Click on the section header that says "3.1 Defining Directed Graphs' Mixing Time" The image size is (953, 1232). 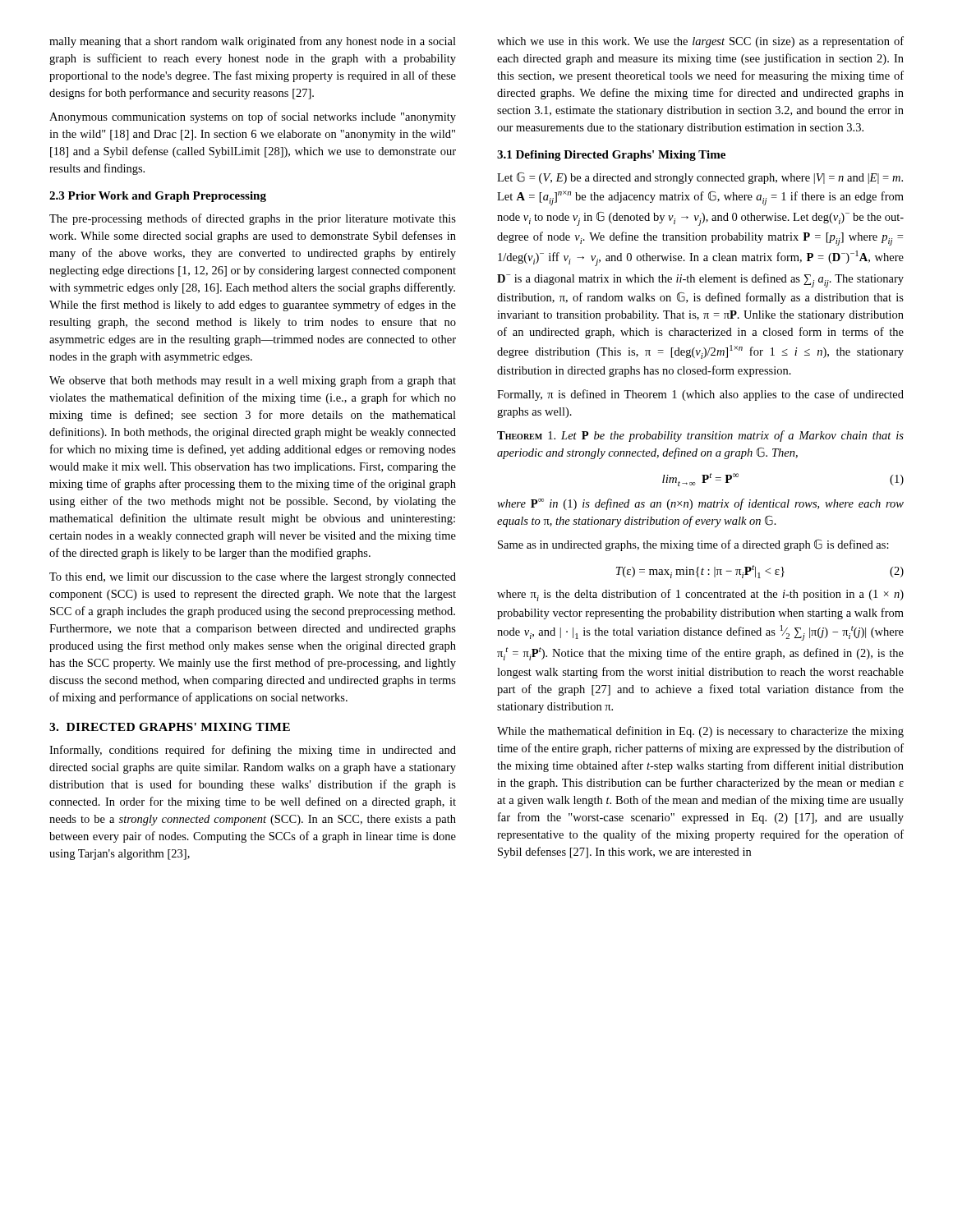point(611,154)
